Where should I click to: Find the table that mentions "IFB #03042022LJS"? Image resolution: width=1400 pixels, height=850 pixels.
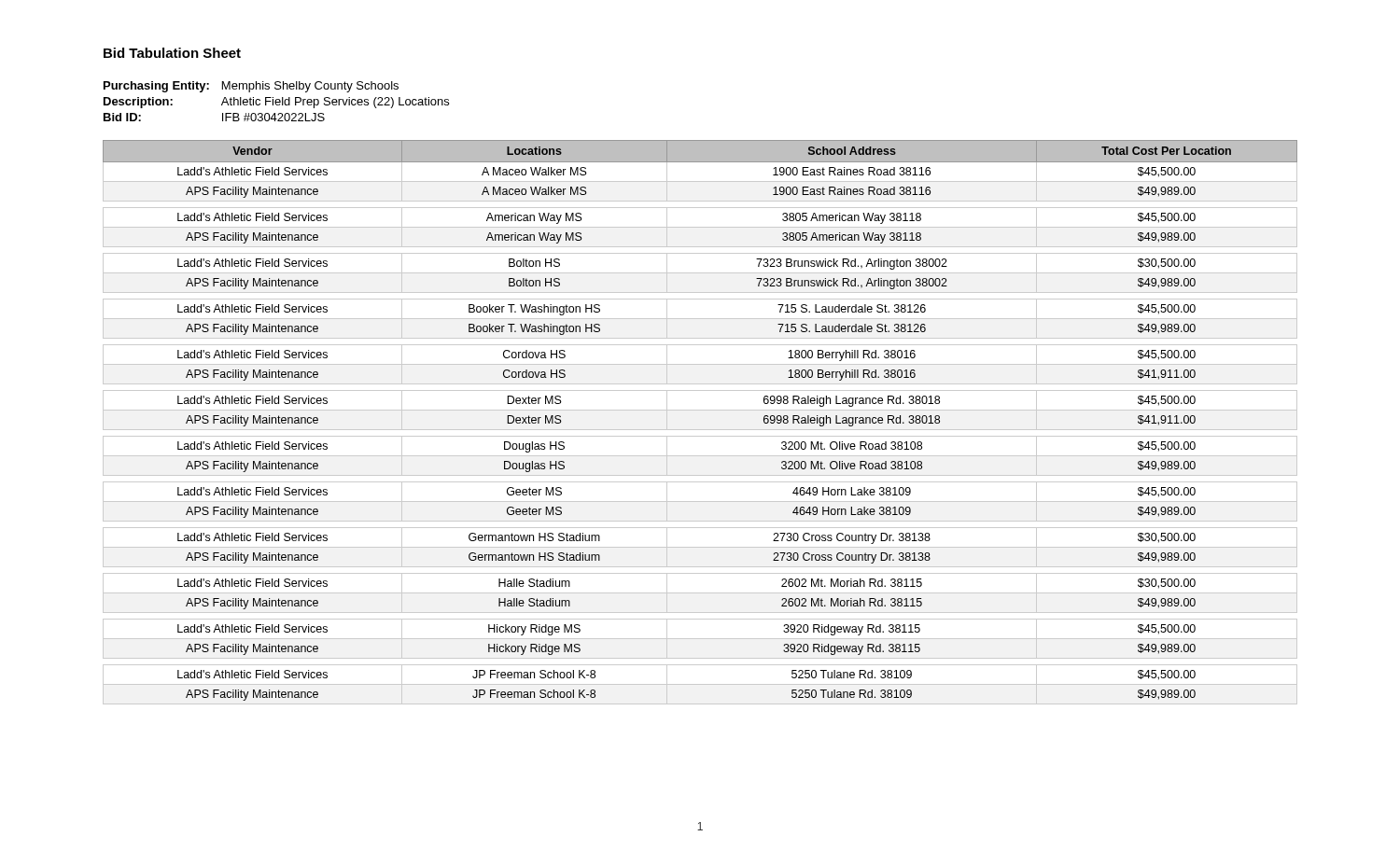tap(700, 101)
